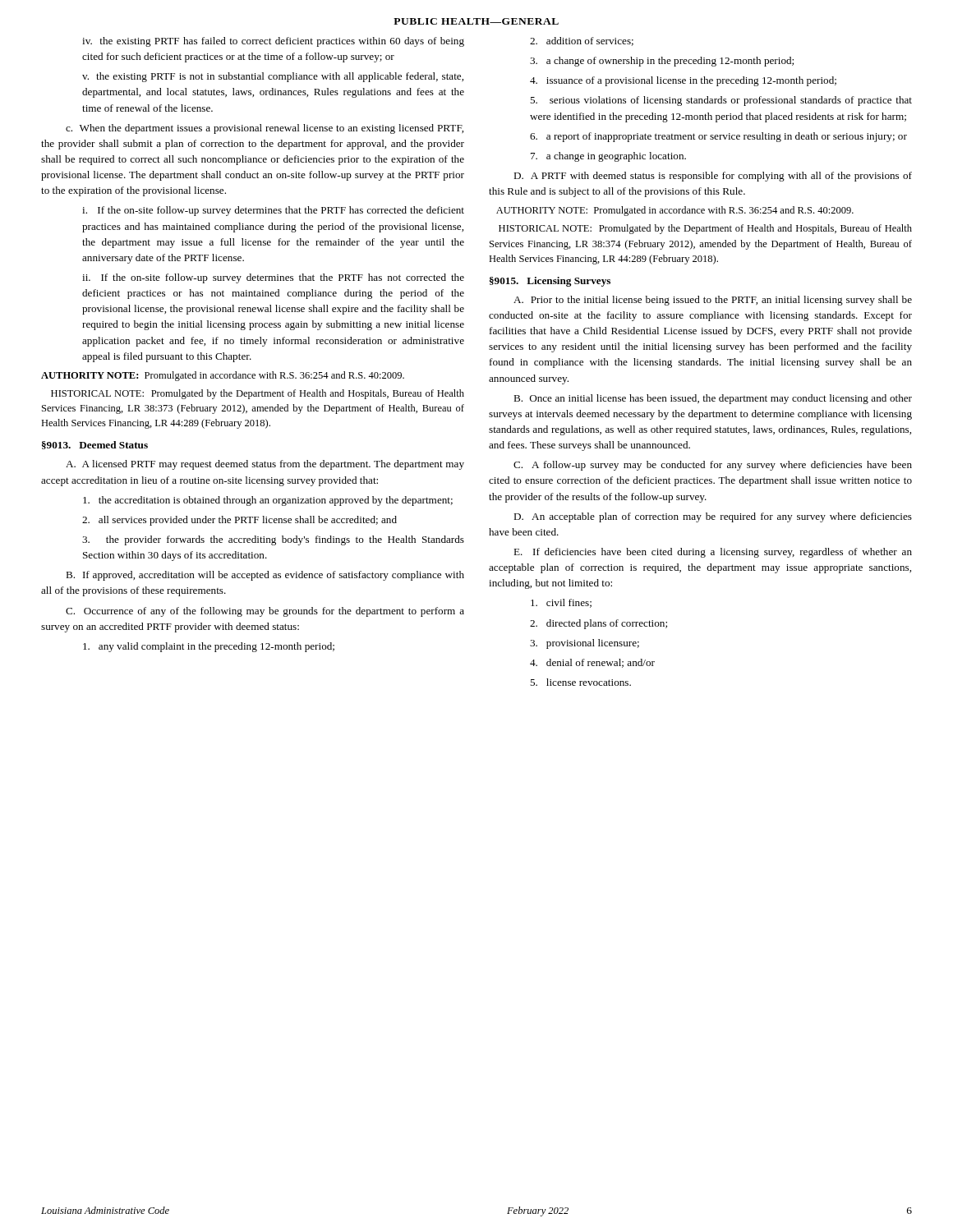Navigate to the text block starting "3. provisional licensure;"

coord(585,644)
